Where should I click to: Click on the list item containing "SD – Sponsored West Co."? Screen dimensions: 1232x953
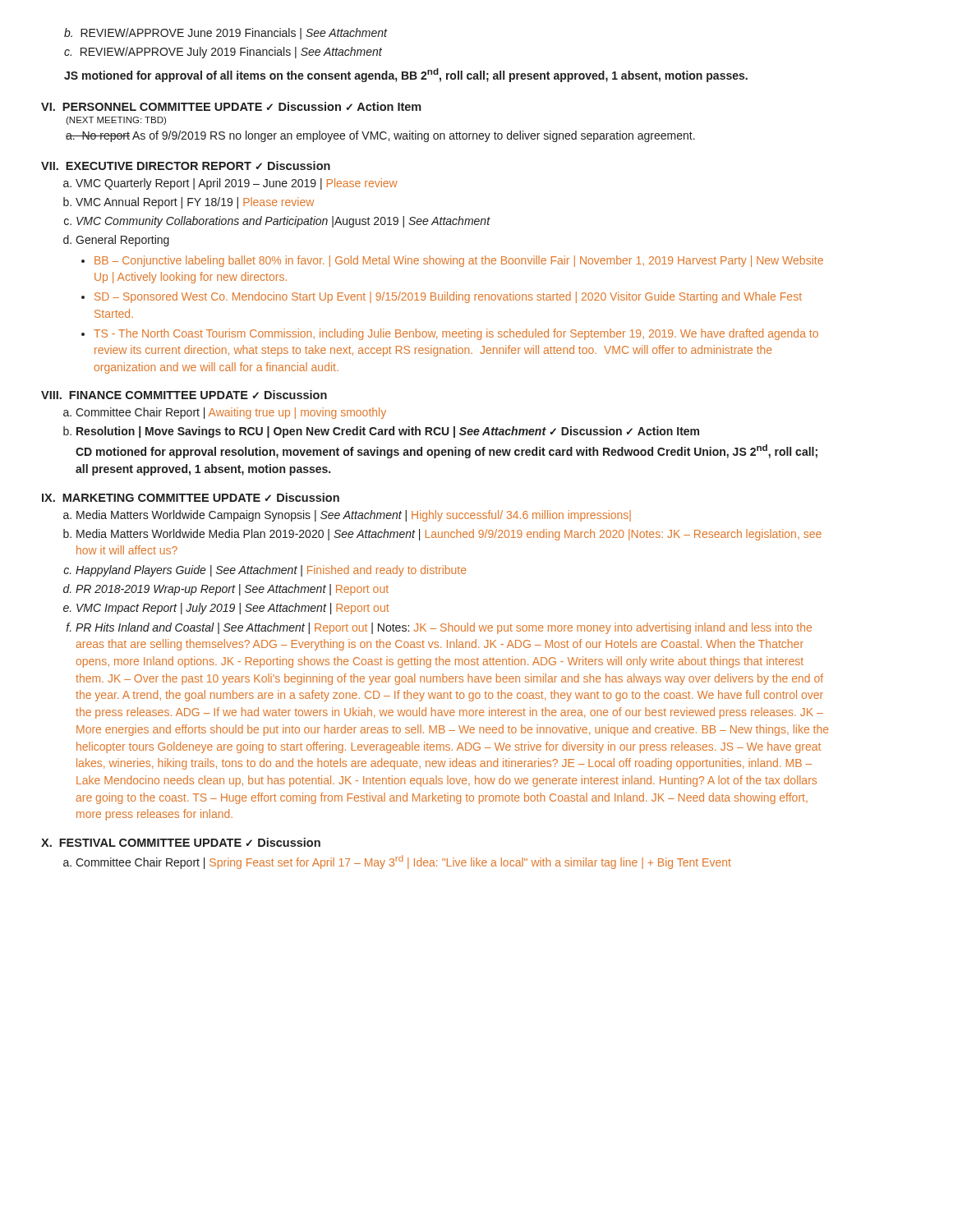point(448,305)
